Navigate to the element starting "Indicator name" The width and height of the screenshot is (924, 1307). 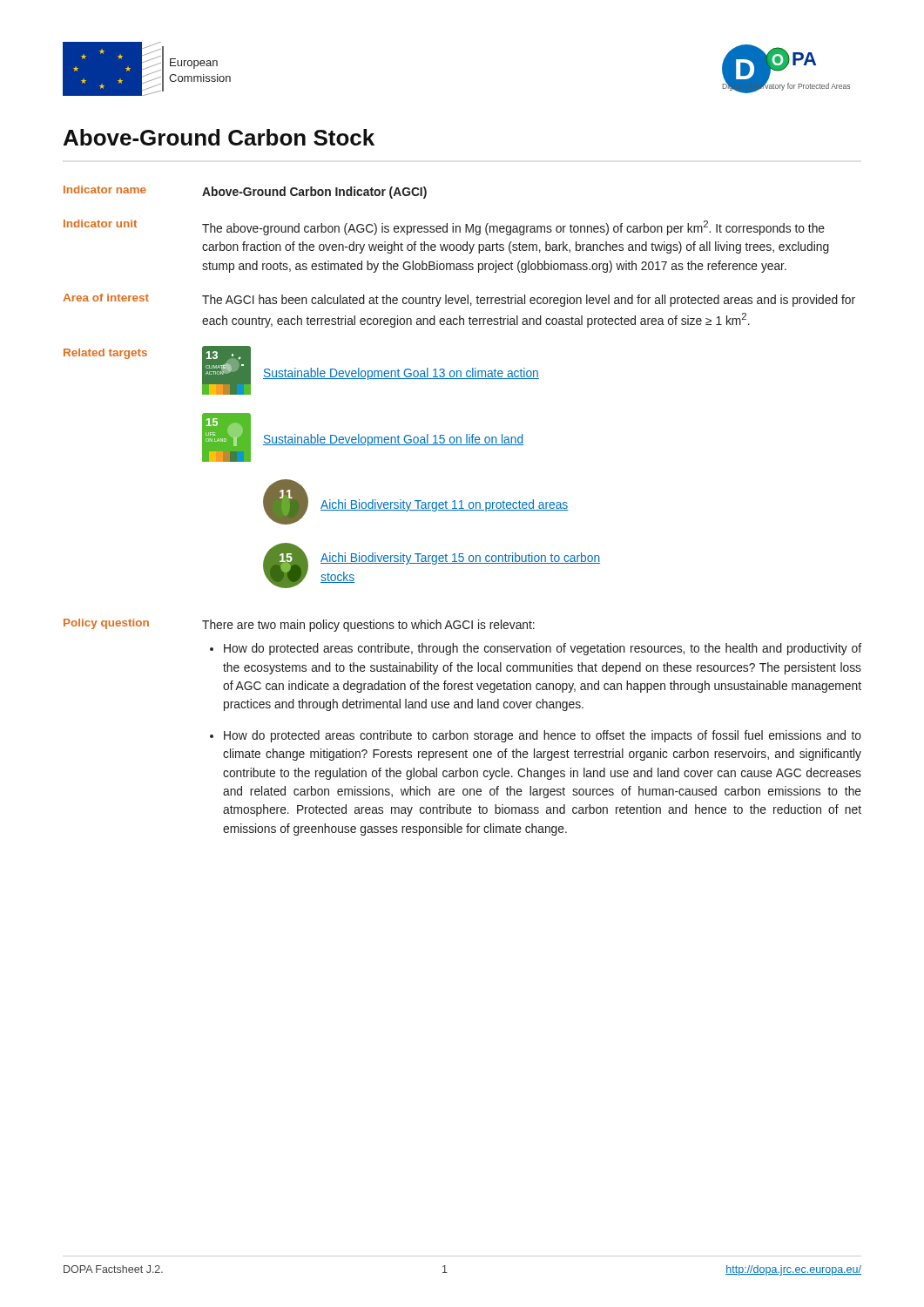(105, 190)
